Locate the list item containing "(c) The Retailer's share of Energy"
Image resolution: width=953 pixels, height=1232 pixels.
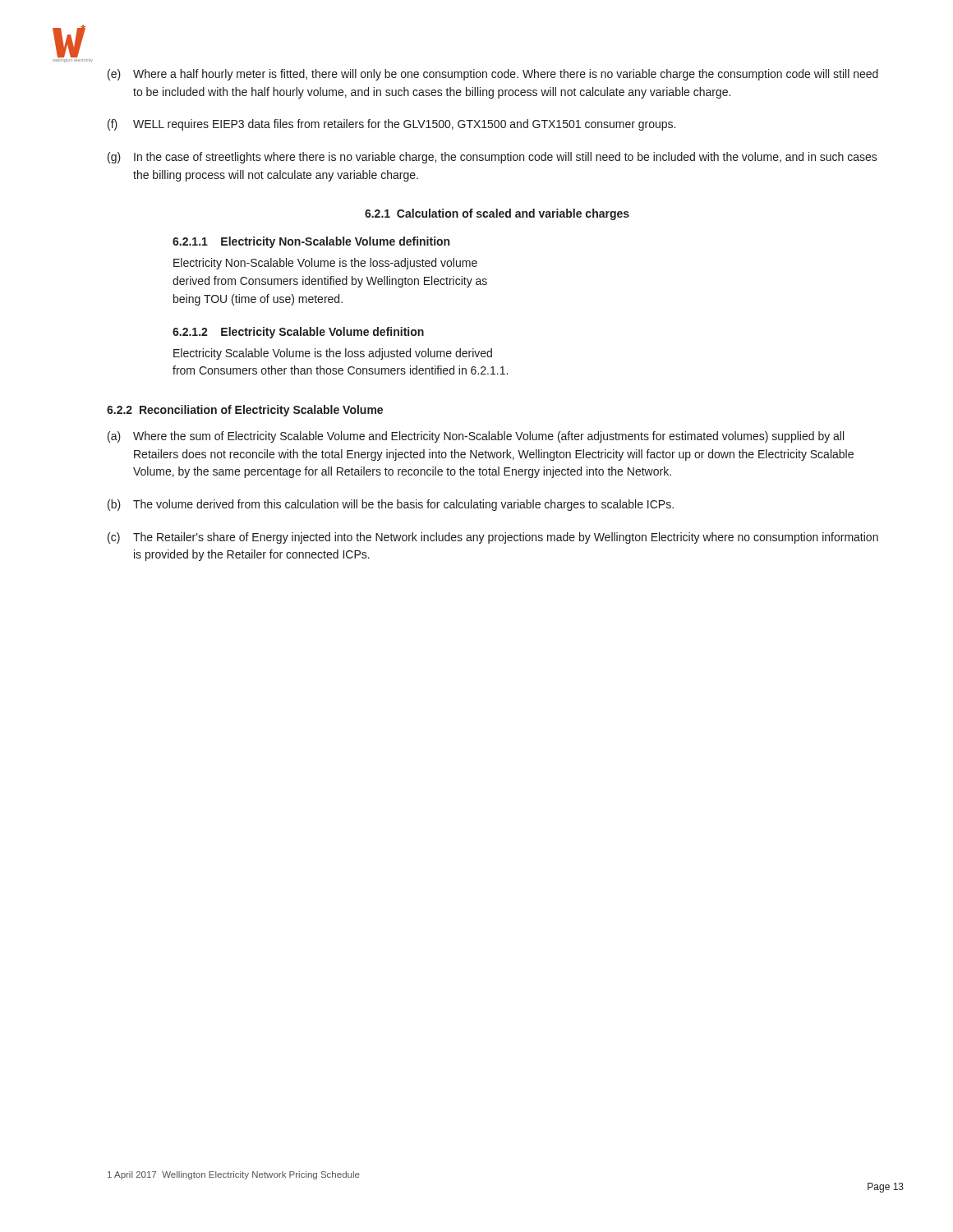[497, 546]
